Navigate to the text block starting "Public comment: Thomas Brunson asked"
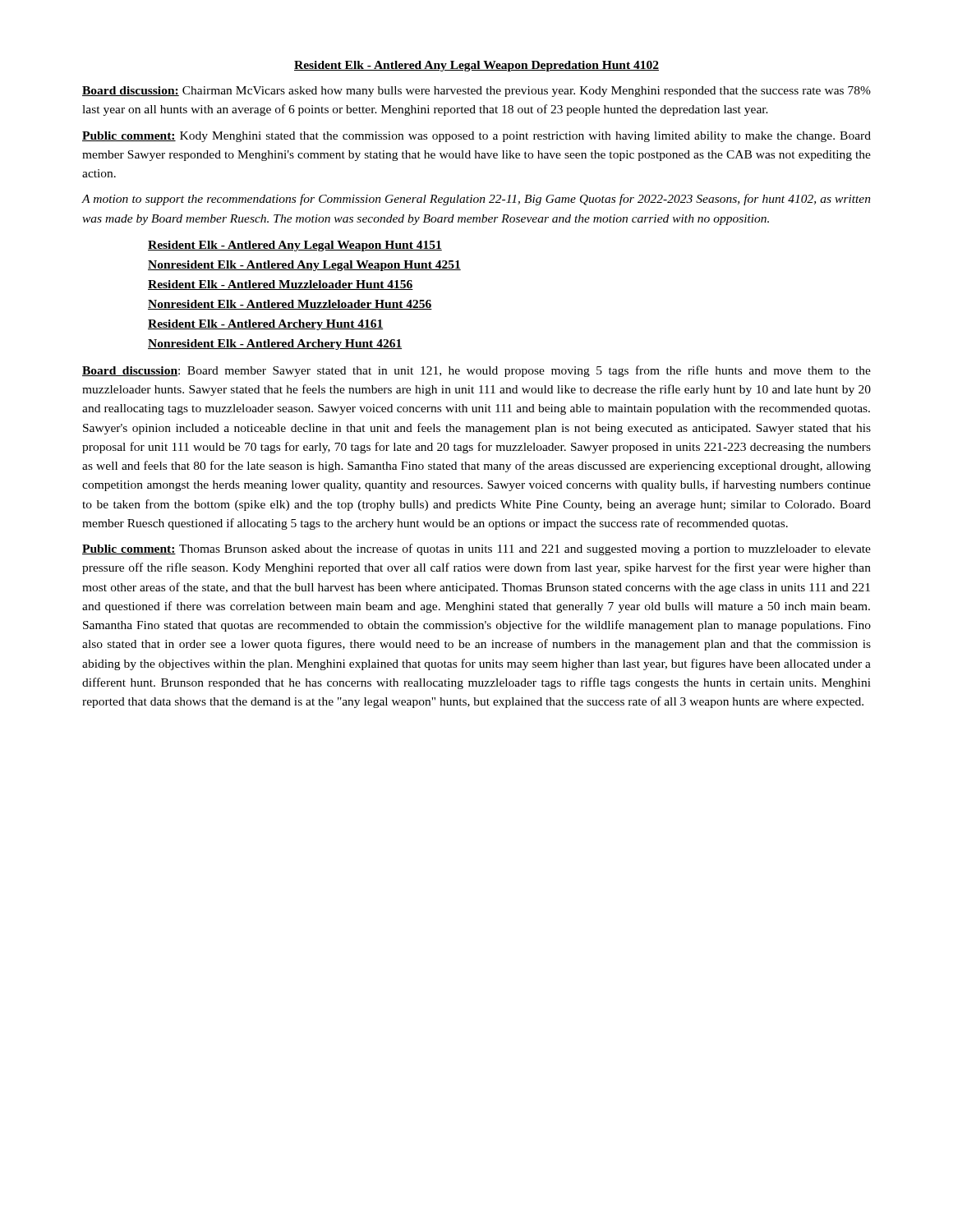This screenshot has width=953, height=1232. [x=476, y=625]
